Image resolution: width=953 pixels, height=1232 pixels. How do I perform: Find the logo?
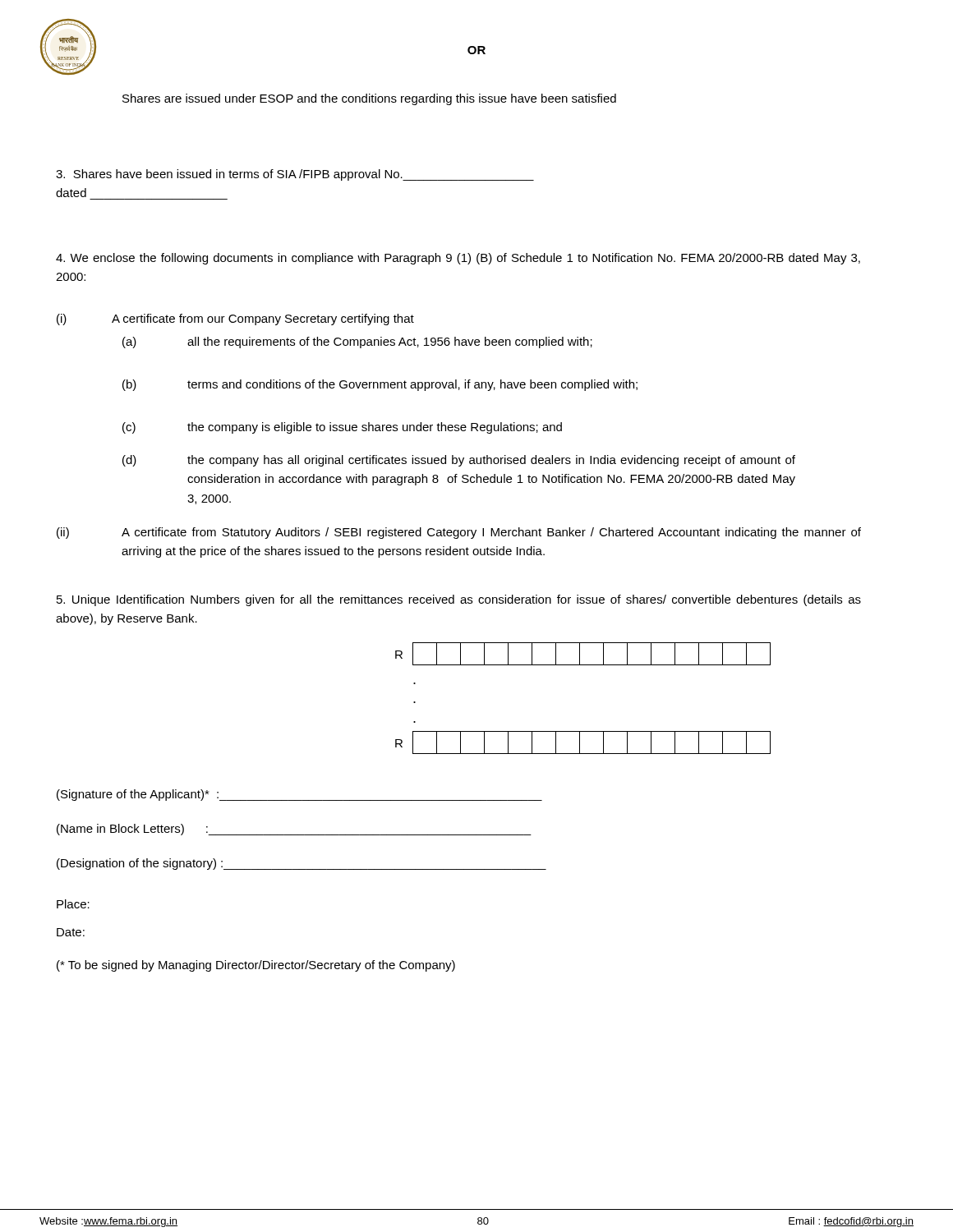(x=68, y=47)
